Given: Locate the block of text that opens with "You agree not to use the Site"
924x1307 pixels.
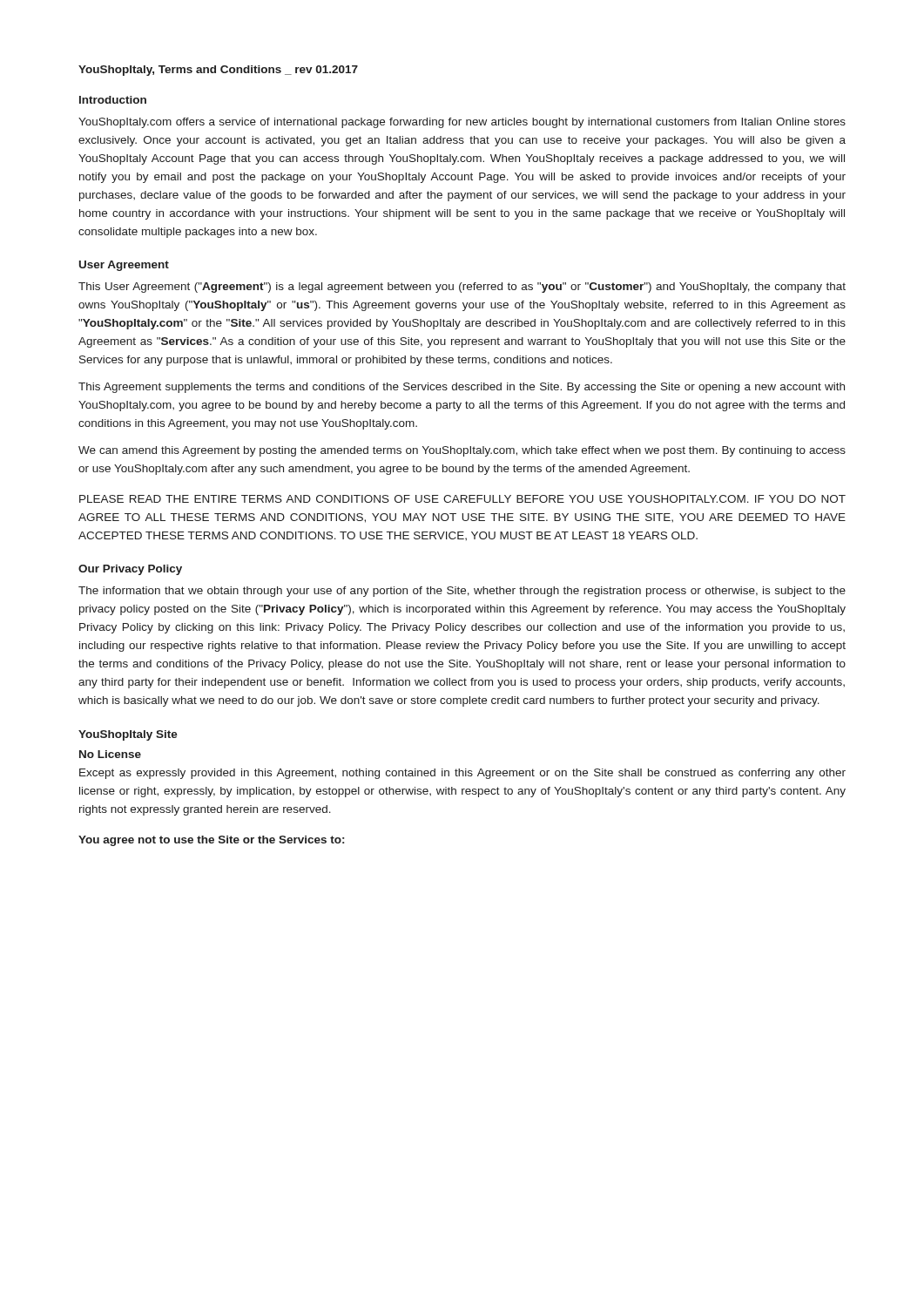Looking at the screenshot, I should point(212,839).
